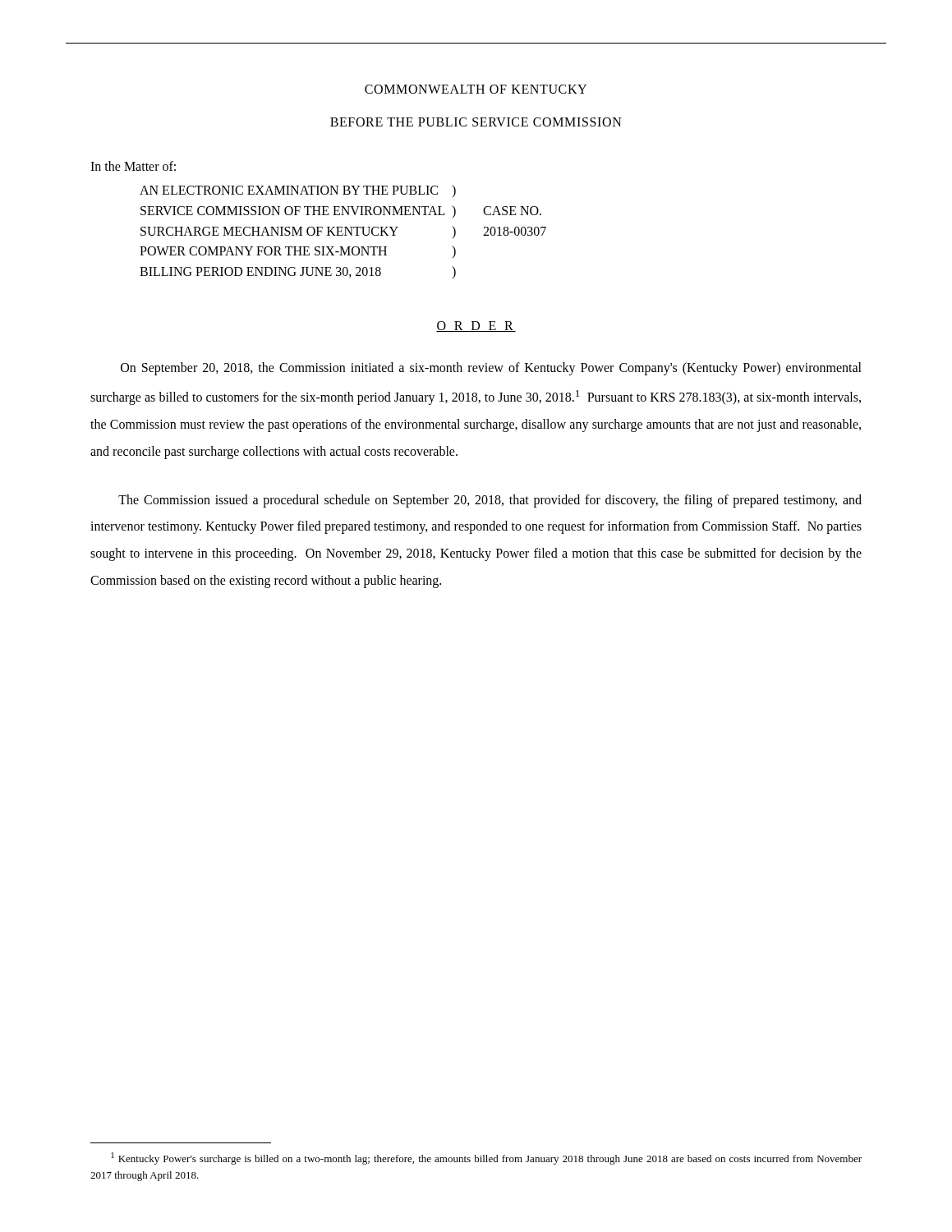
Task: Click on the footnote containing "1 Kentucky Power's surcharge"
Action: point(476,1165)
